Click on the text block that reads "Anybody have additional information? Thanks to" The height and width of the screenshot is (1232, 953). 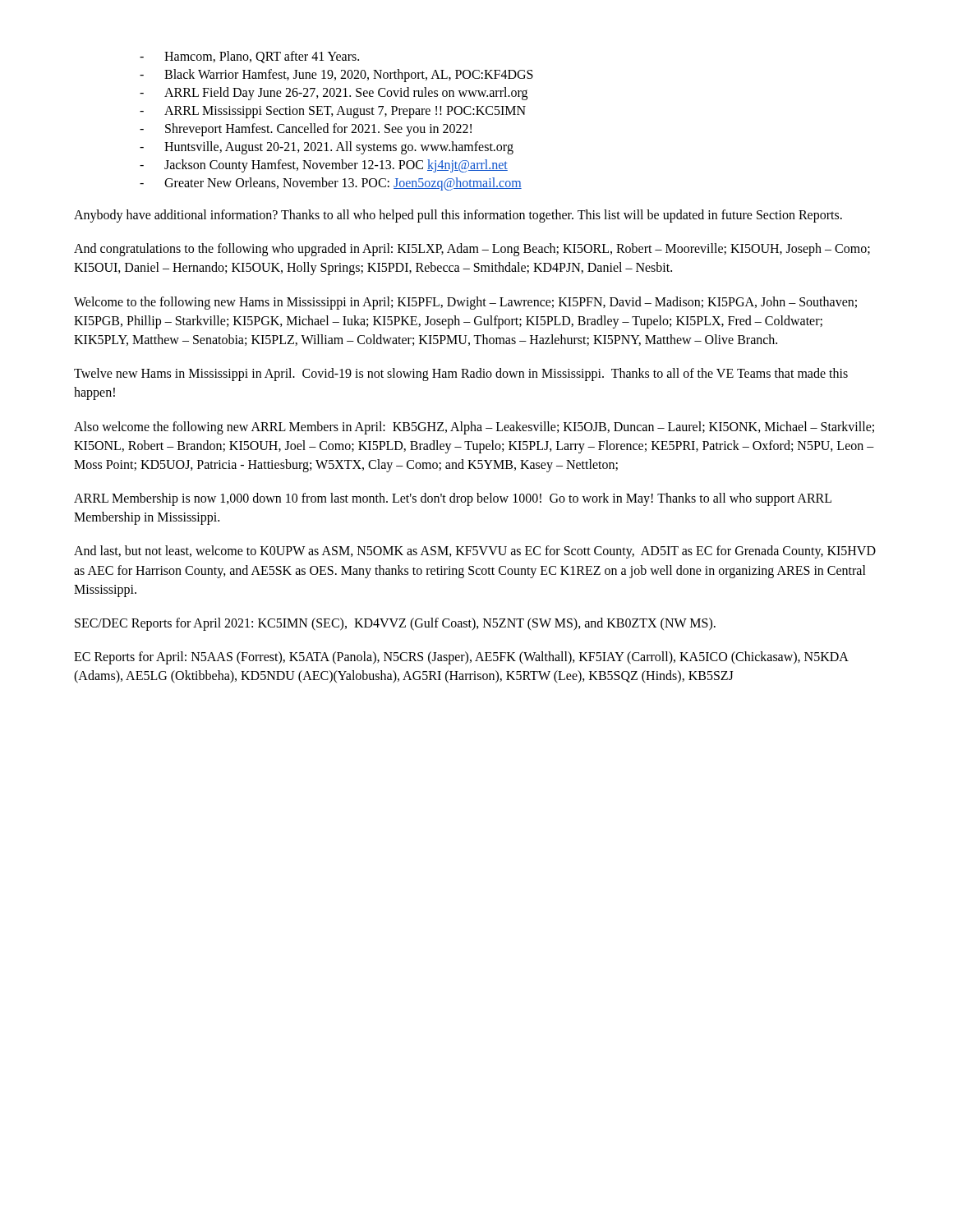click(458, 215)
